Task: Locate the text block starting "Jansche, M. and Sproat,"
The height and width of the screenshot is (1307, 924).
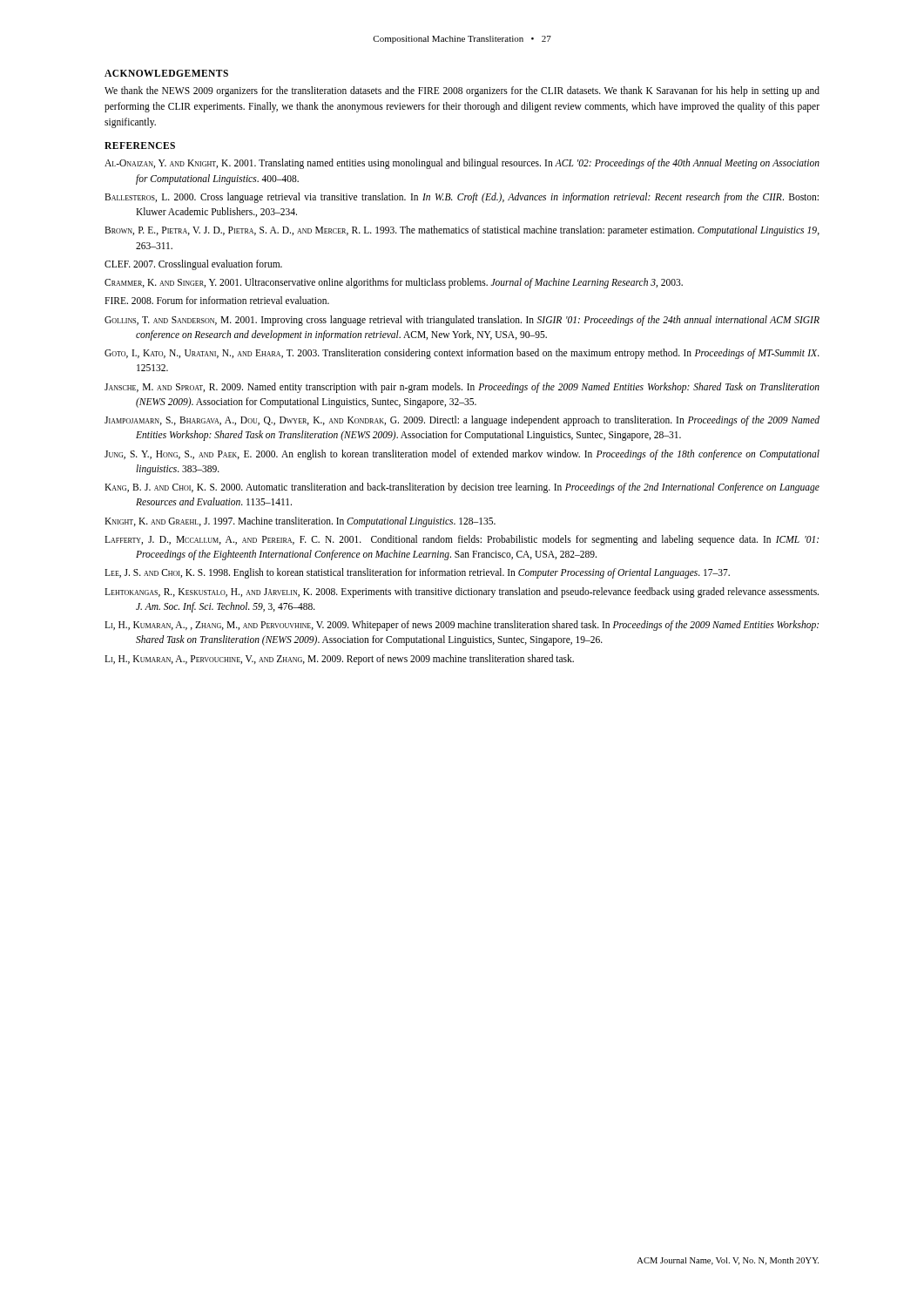Action: (462, 394)
